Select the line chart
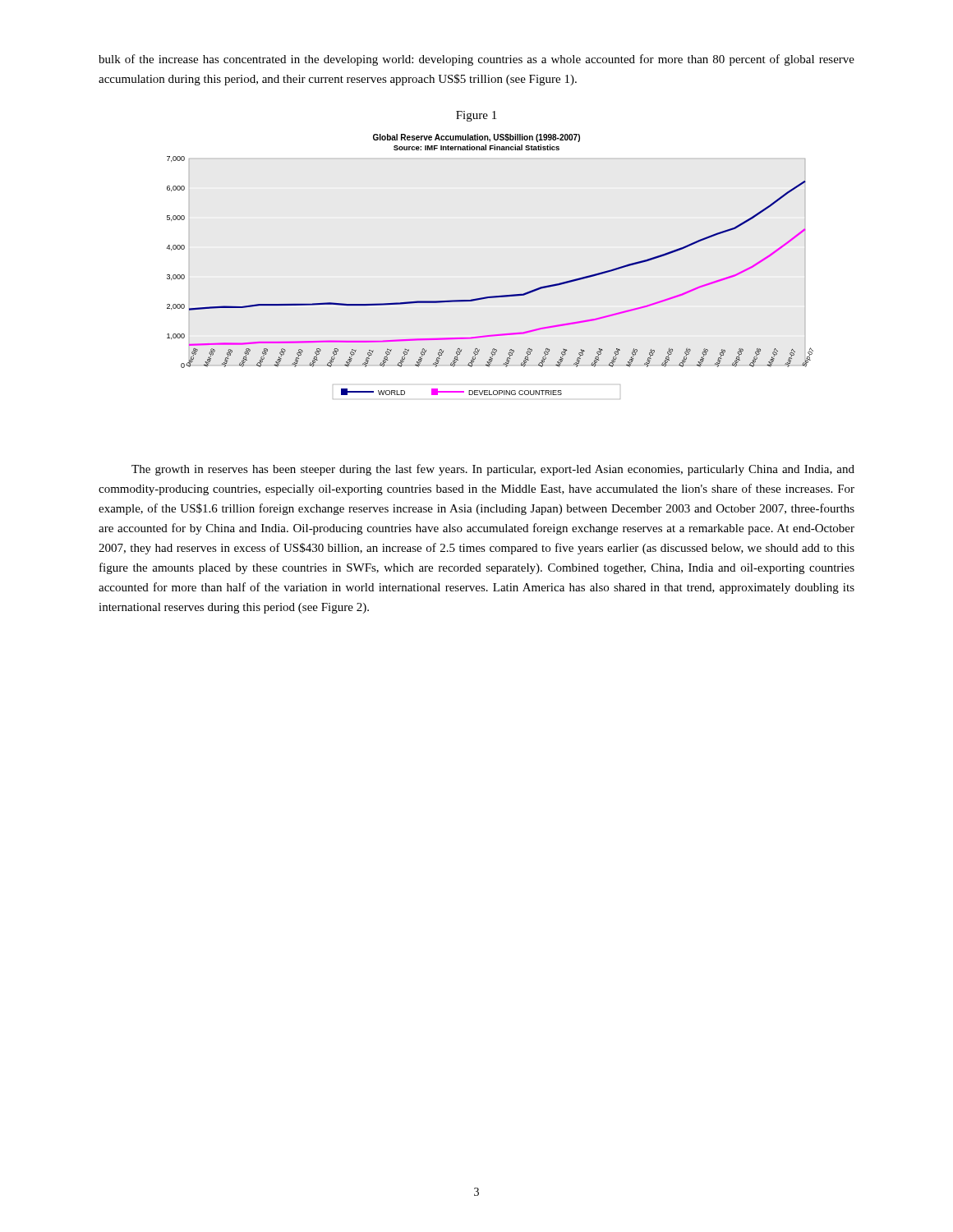The height and width of the screenshot is (1232, 953). point(476,281)
